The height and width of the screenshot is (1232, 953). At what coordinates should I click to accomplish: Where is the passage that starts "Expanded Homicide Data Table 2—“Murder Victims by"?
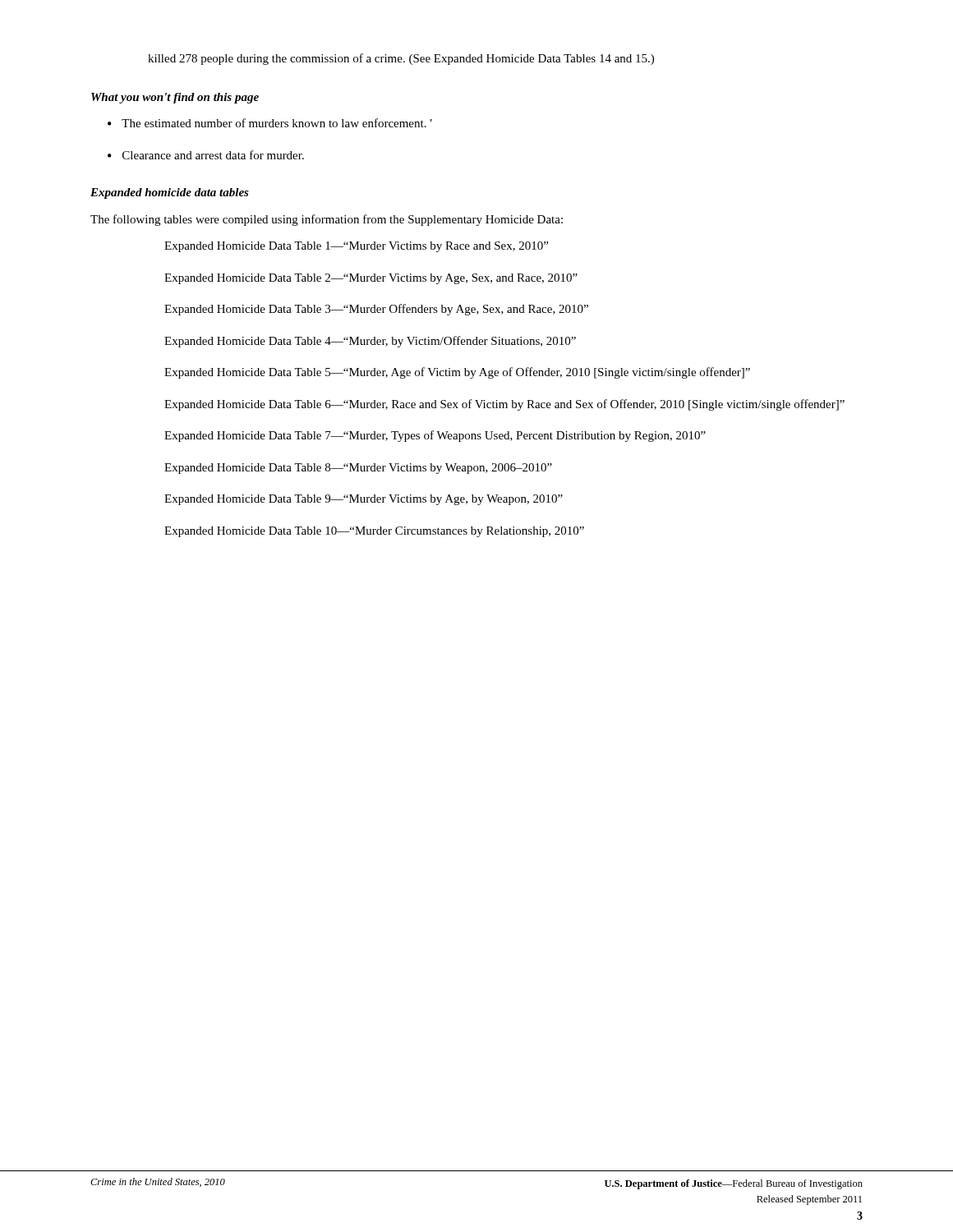pyautogui.click(x=371, y=278)
